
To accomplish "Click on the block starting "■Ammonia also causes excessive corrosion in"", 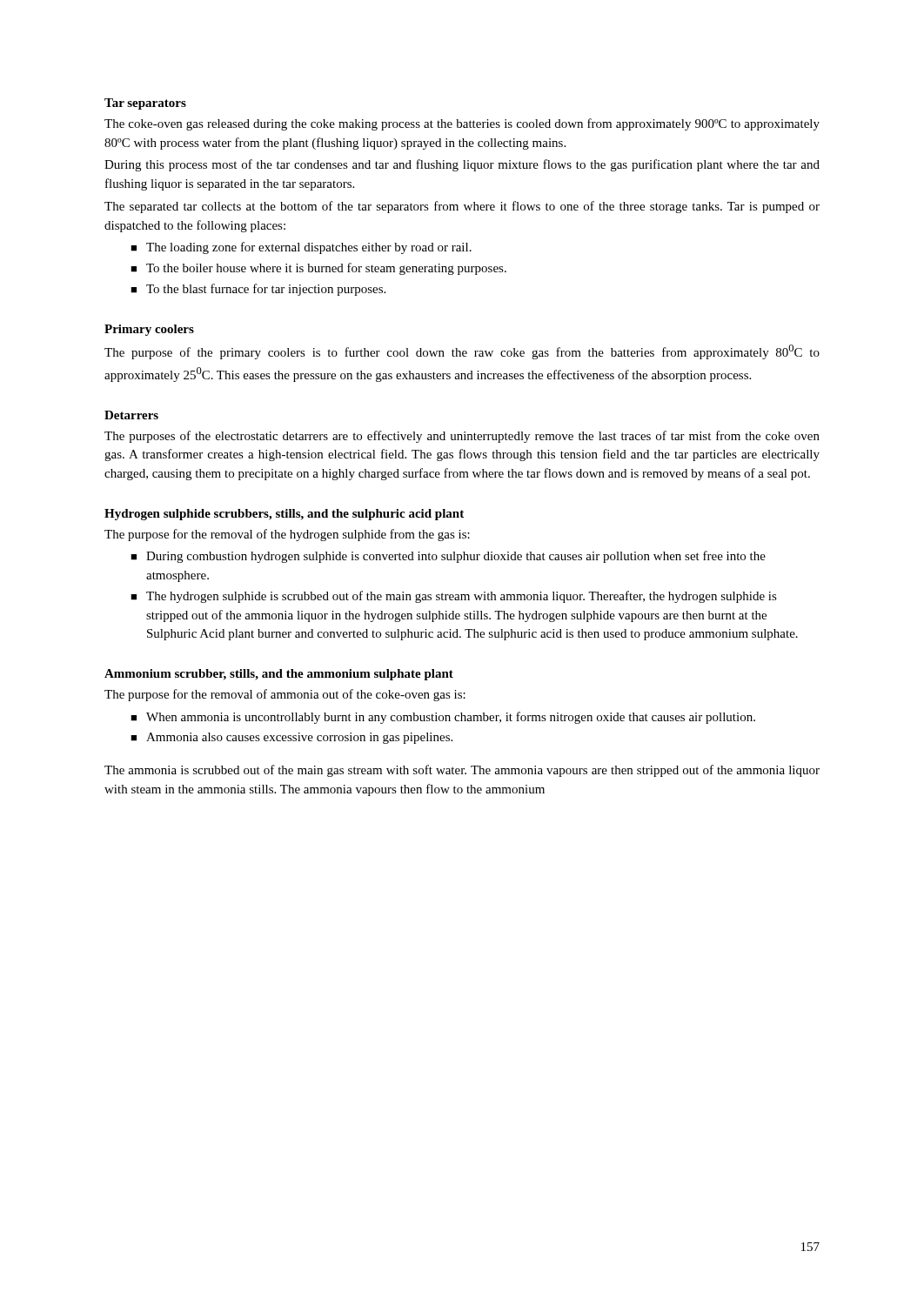I will pyautogui.click(x=291, y=738).
